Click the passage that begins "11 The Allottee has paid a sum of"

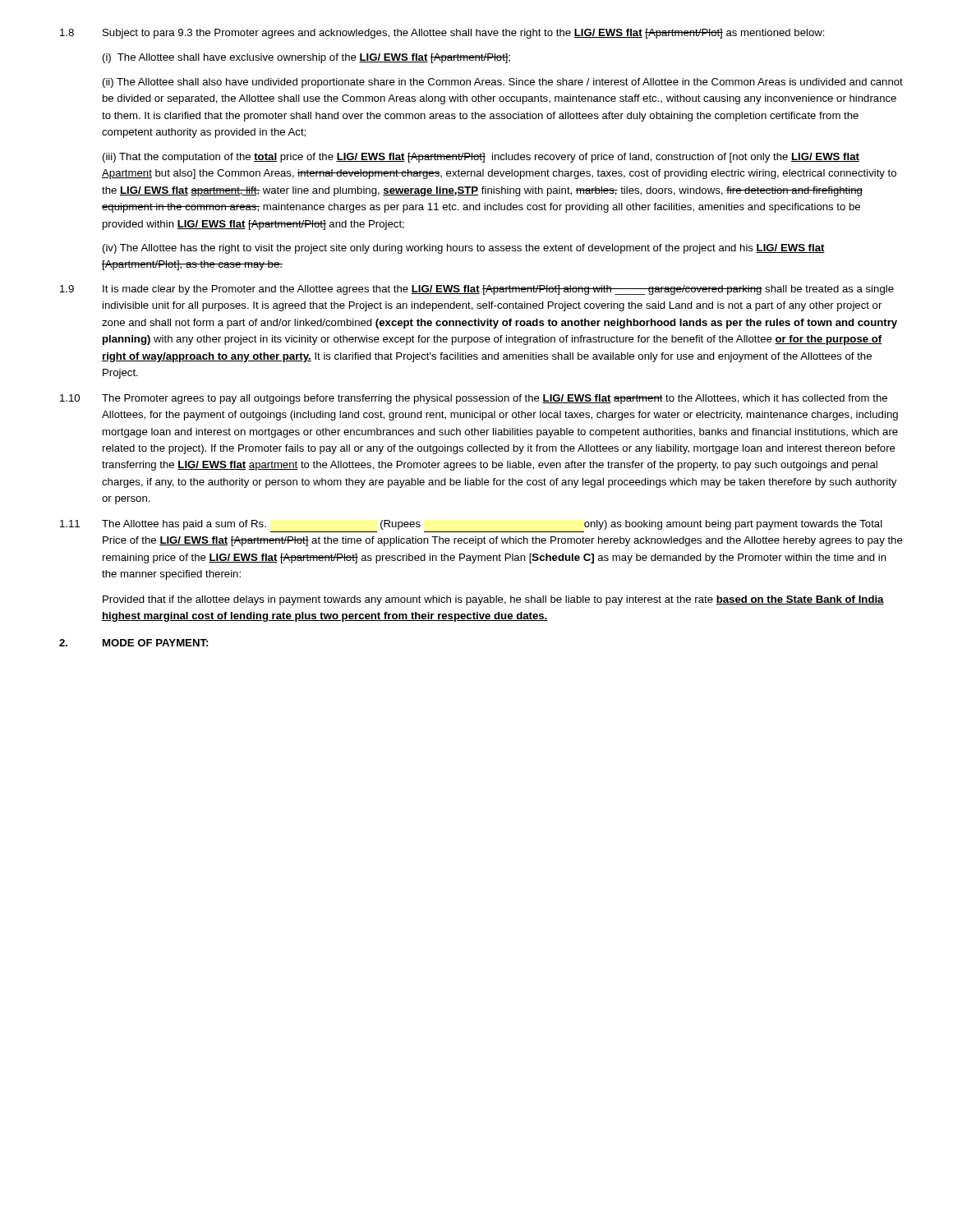coord(481,549)
